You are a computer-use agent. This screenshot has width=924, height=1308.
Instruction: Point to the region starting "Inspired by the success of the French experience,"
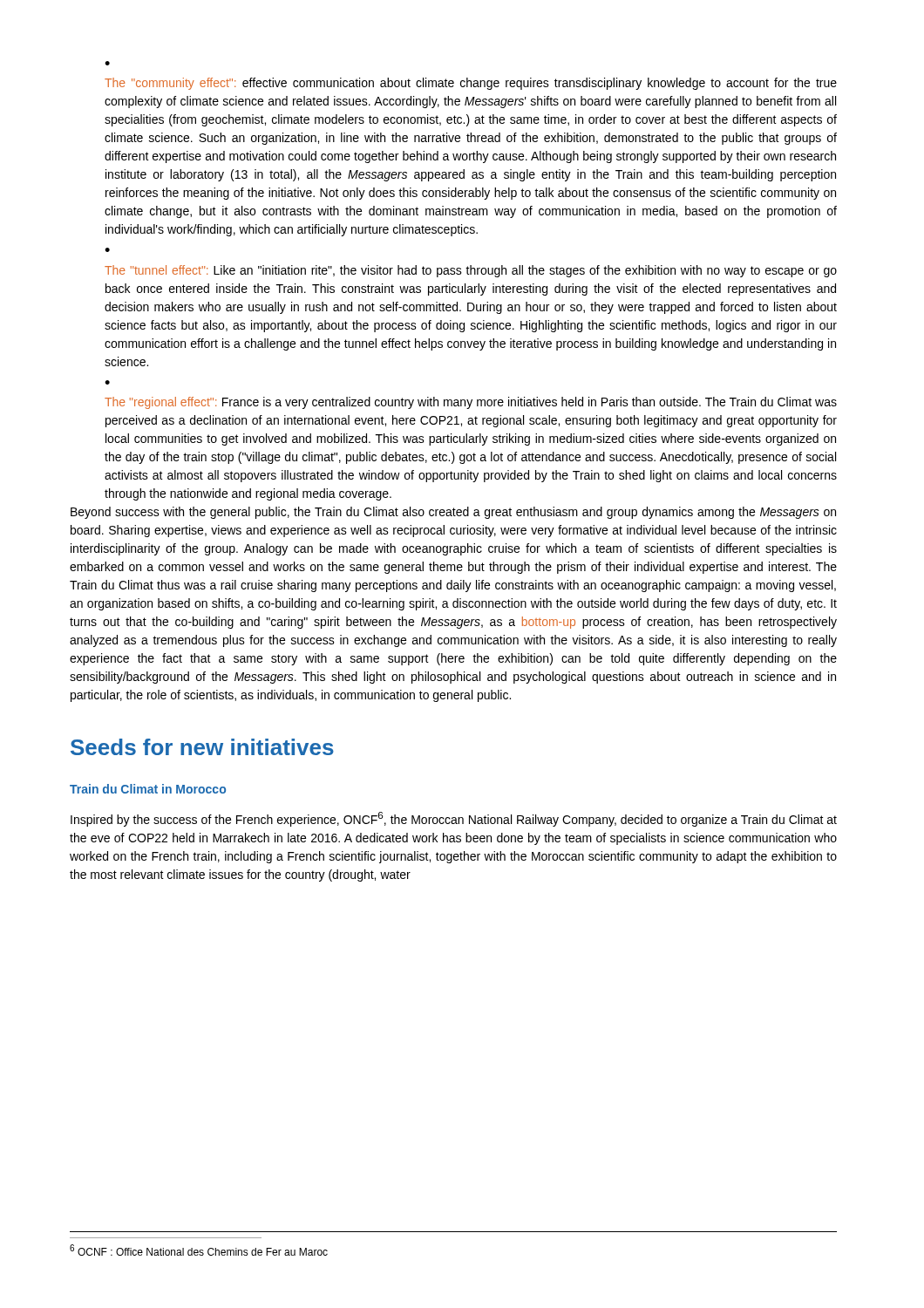coord(453,845)
